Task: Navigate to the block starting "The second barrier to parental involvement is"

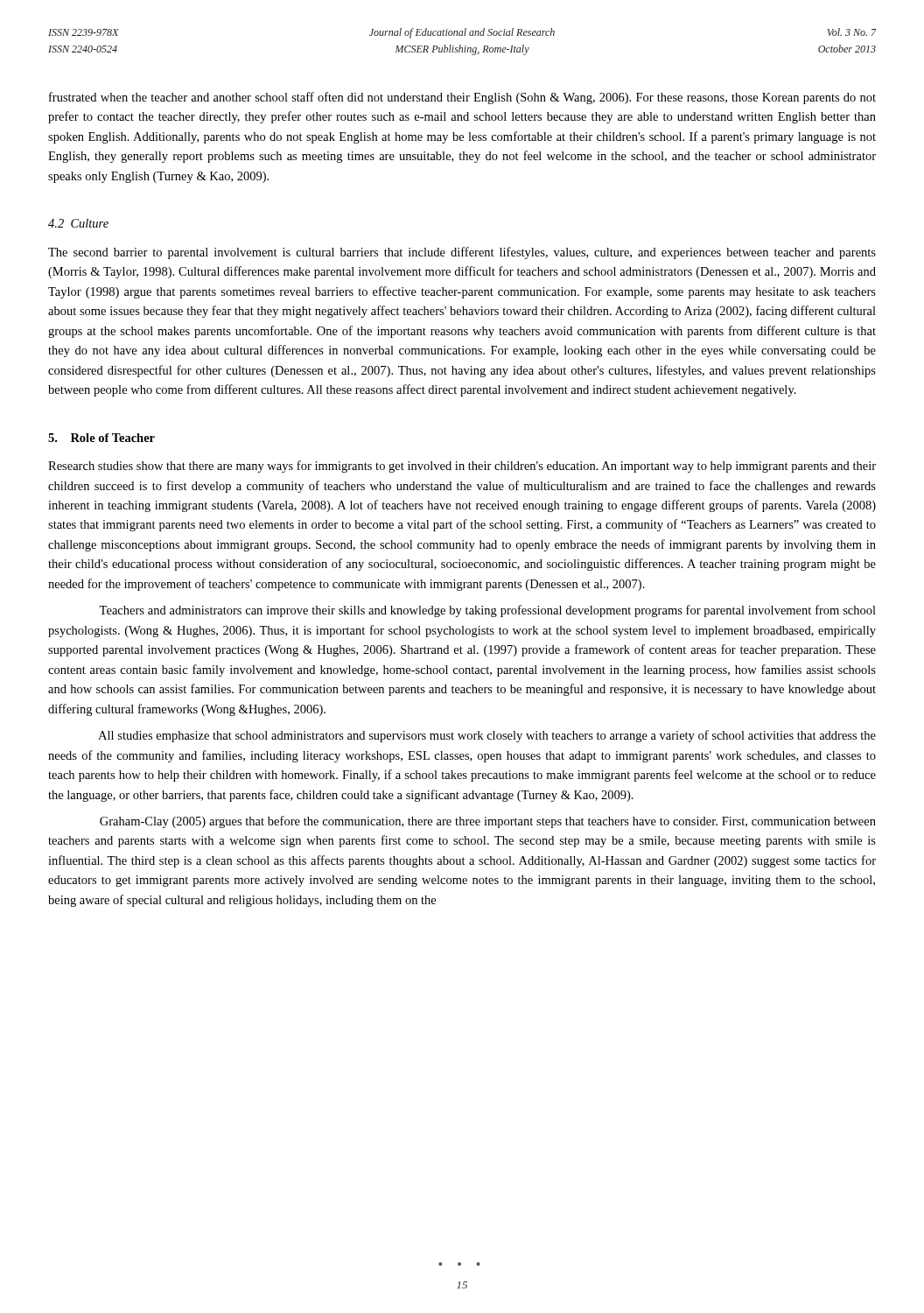Action: tap(462, 321)
